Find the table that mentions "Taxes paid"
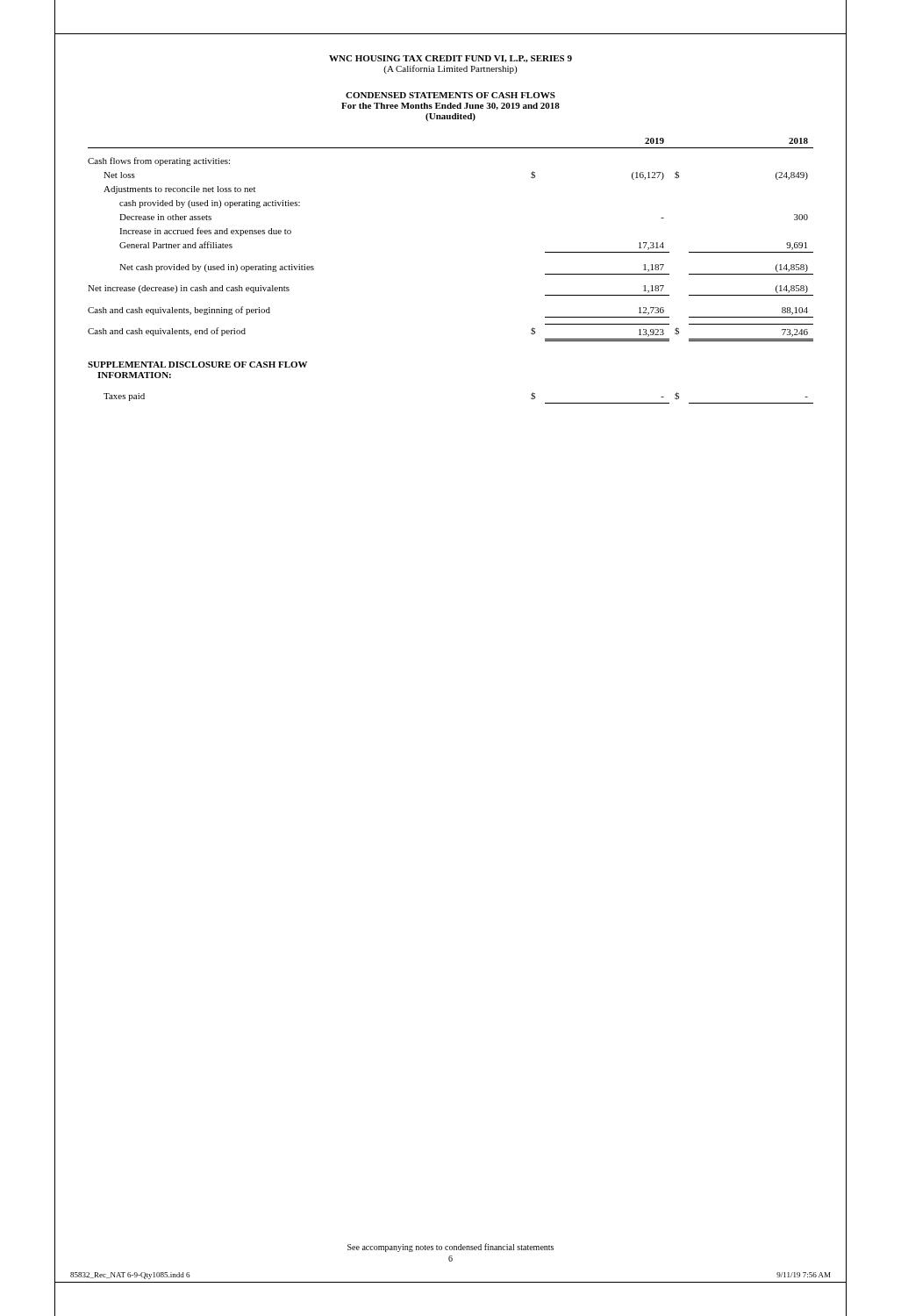 tap(450, 268)
